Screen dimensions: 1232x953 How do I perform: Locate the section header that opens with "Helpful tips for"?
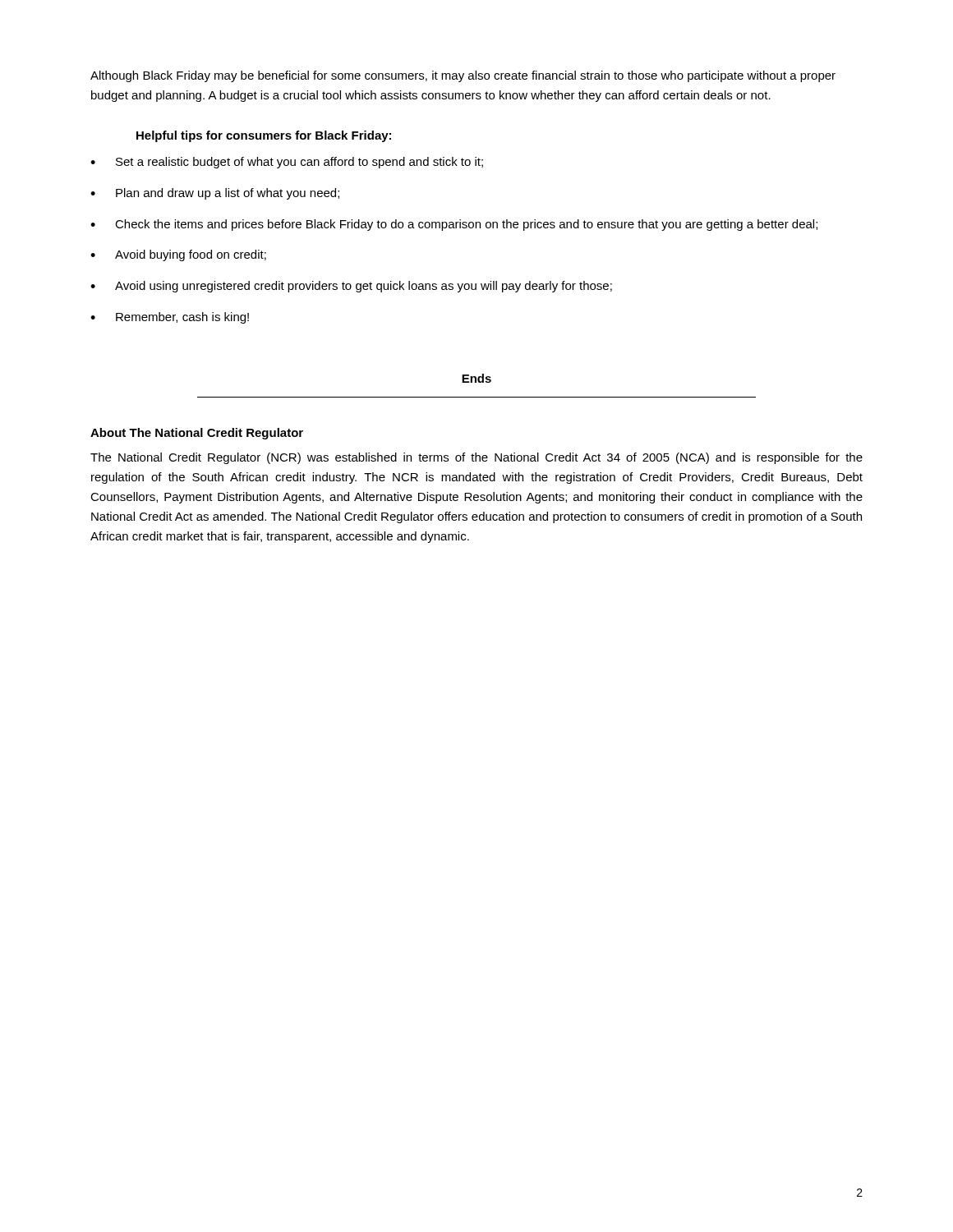pos(264,135)
